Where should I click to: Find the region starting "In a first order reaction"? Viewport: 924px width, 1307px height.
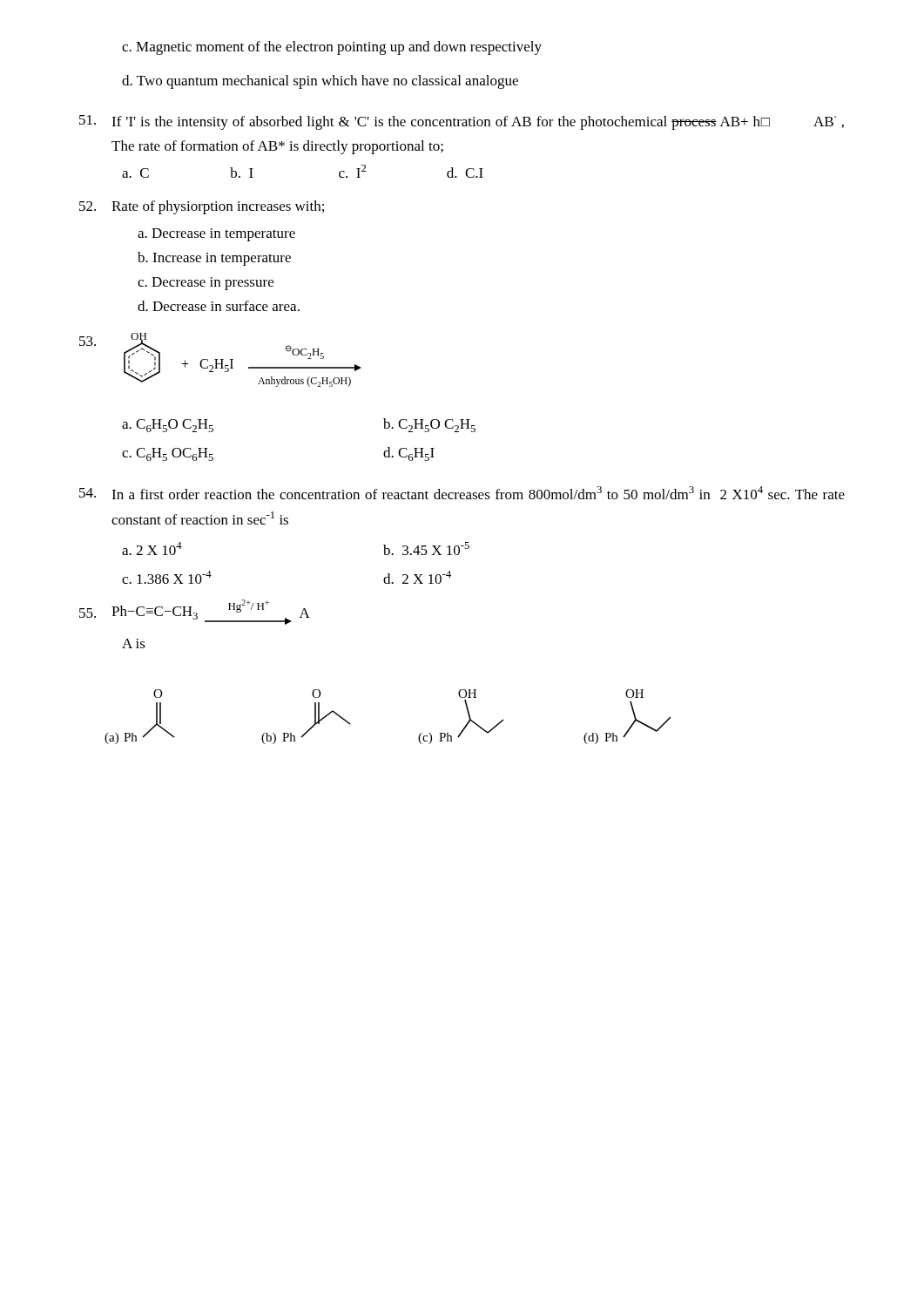point(462,507)
